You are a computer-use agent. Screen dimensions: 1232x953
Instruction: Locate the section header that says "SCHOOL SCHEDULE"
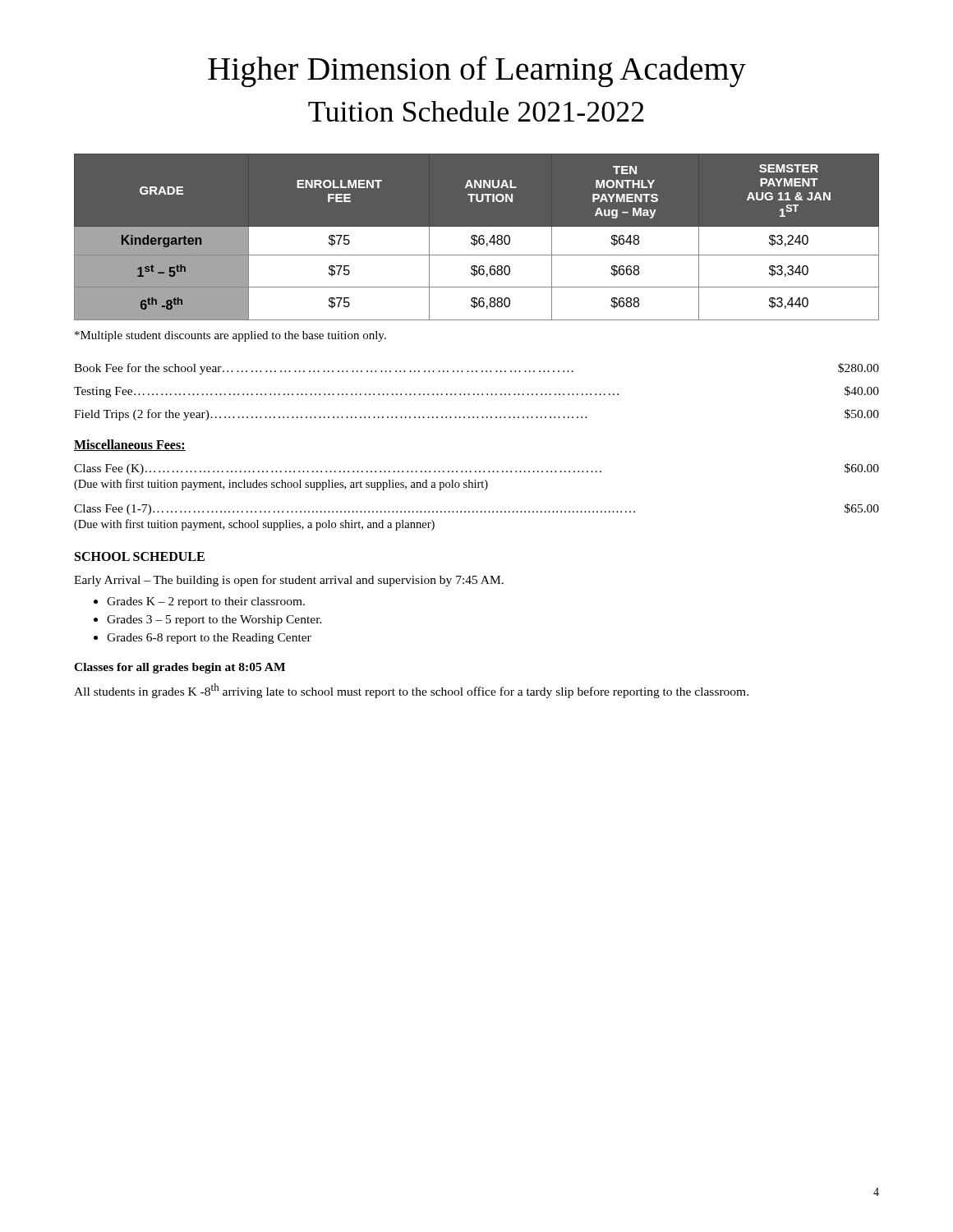(140, 556)
